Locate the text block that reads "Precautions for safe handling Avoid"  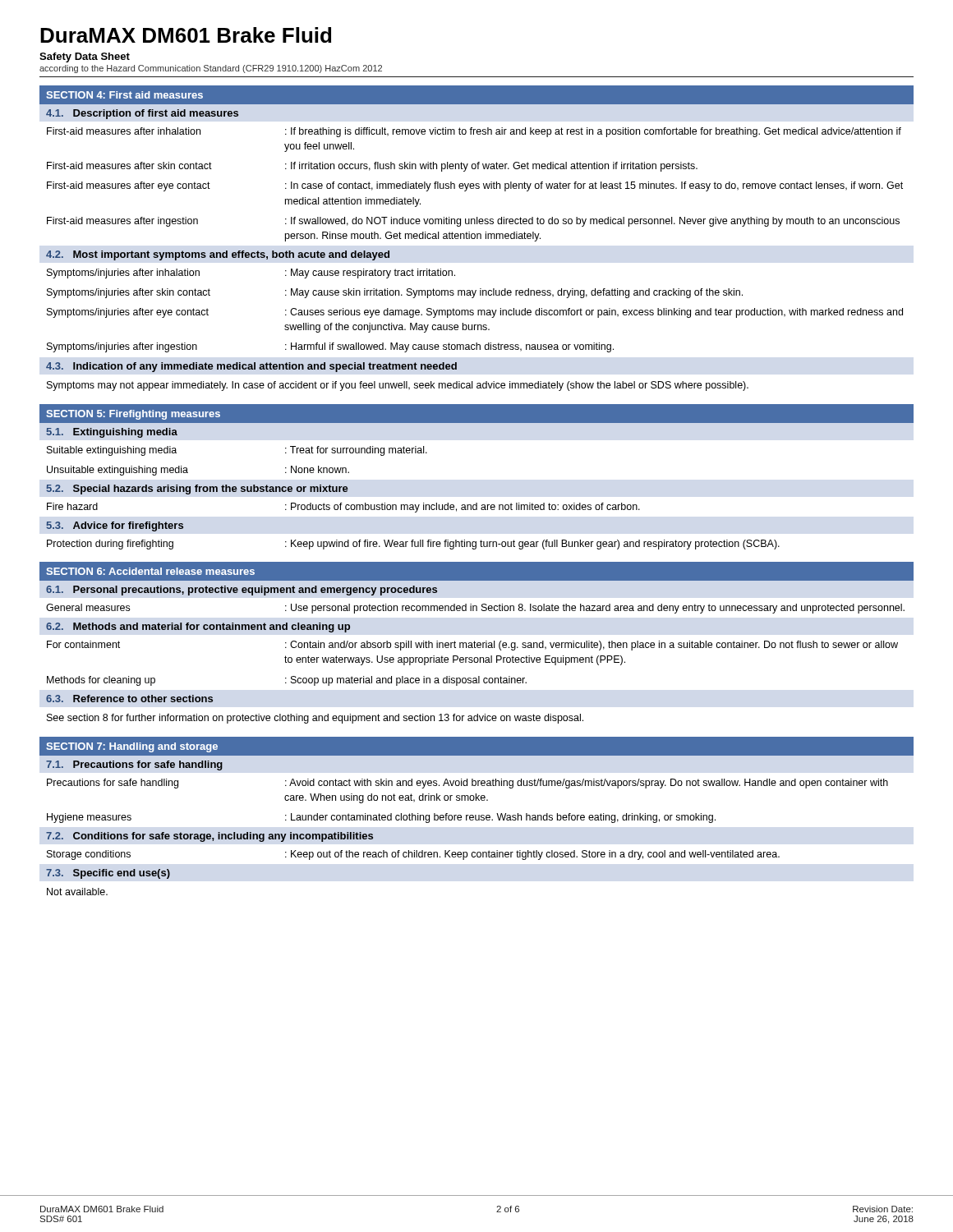coord(476,790)
